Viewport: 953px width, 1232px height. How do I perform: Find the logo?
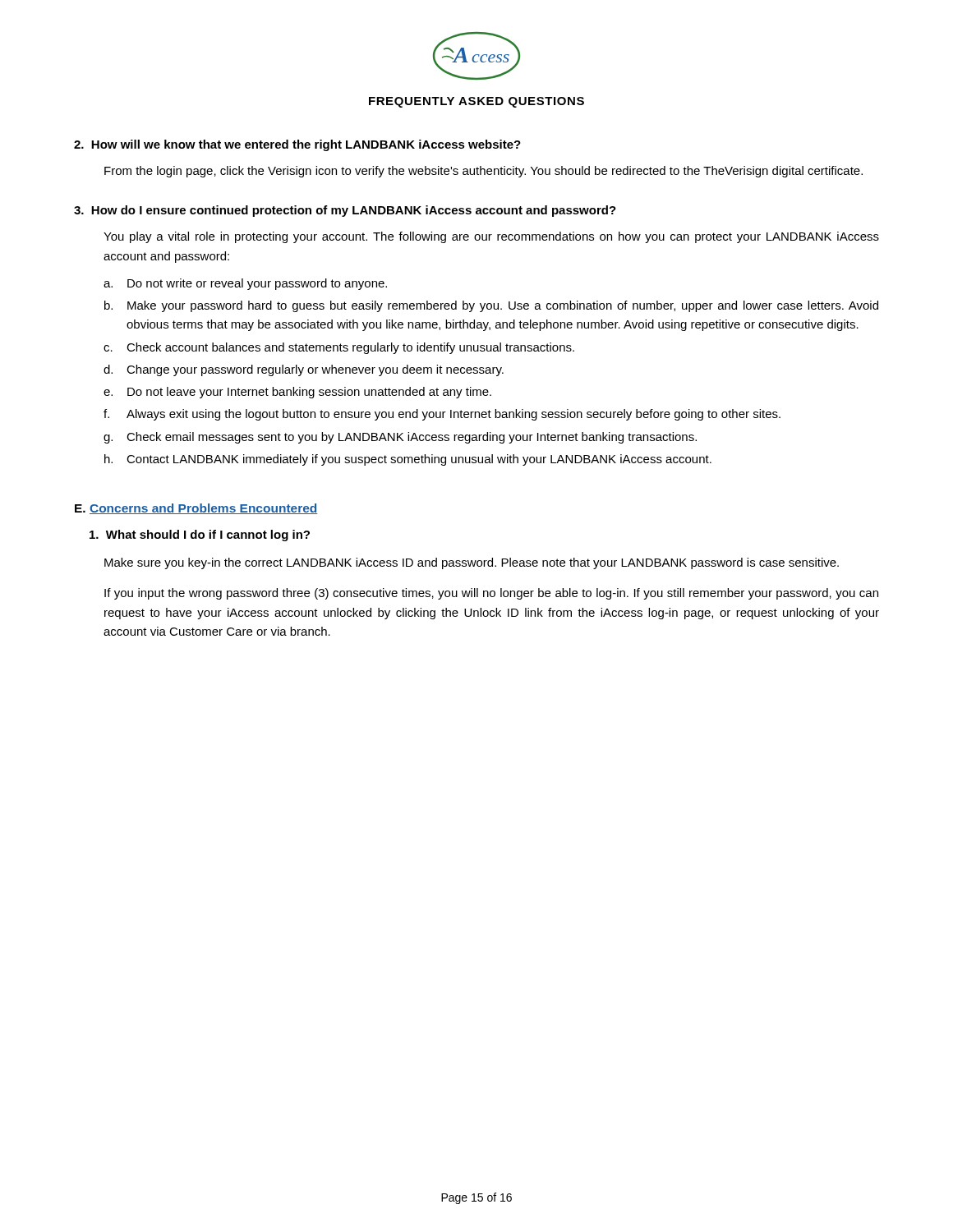point(476,59)
